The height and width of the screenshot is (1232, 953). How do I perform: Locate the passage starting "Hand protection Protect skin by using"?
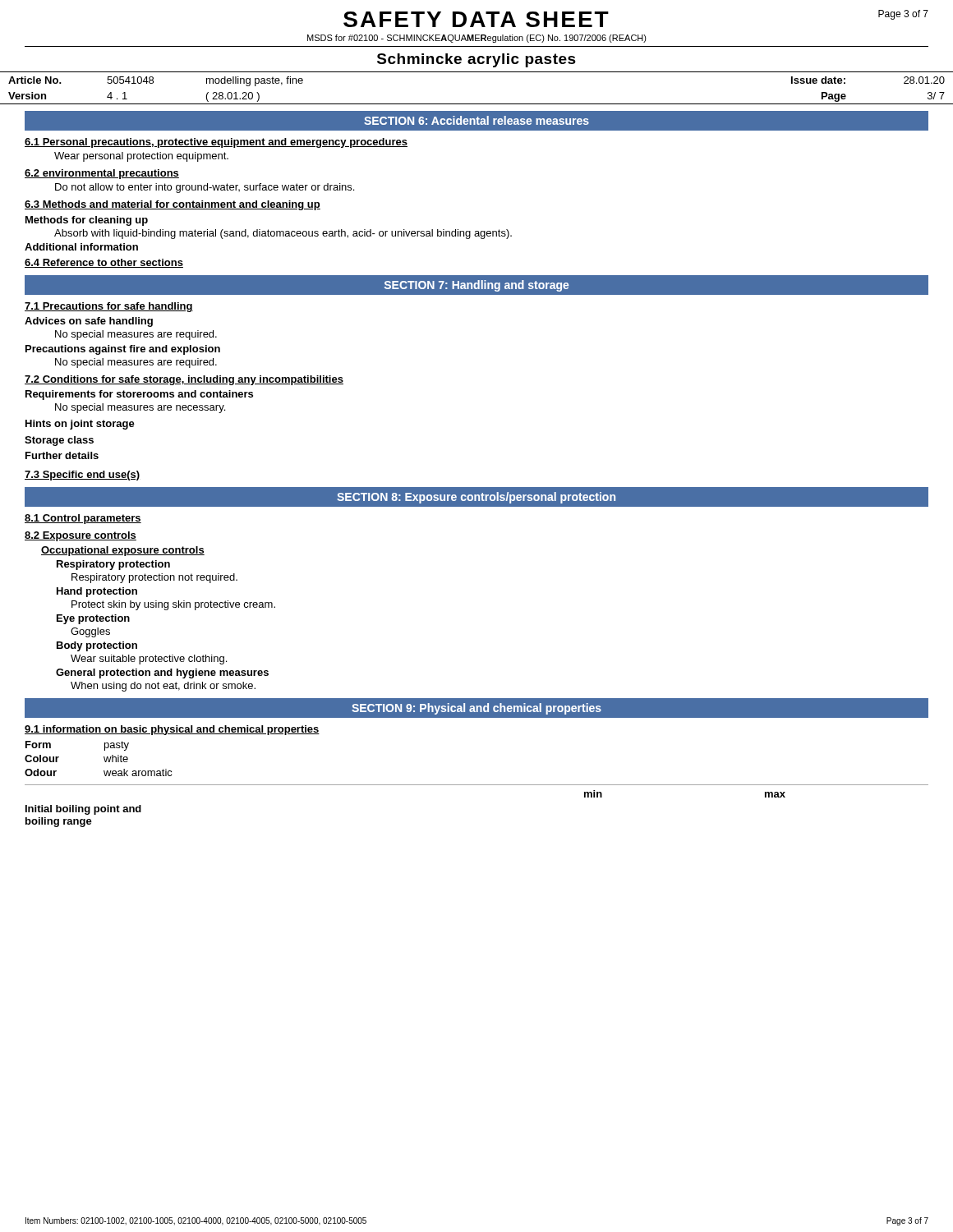coord(97,592)
